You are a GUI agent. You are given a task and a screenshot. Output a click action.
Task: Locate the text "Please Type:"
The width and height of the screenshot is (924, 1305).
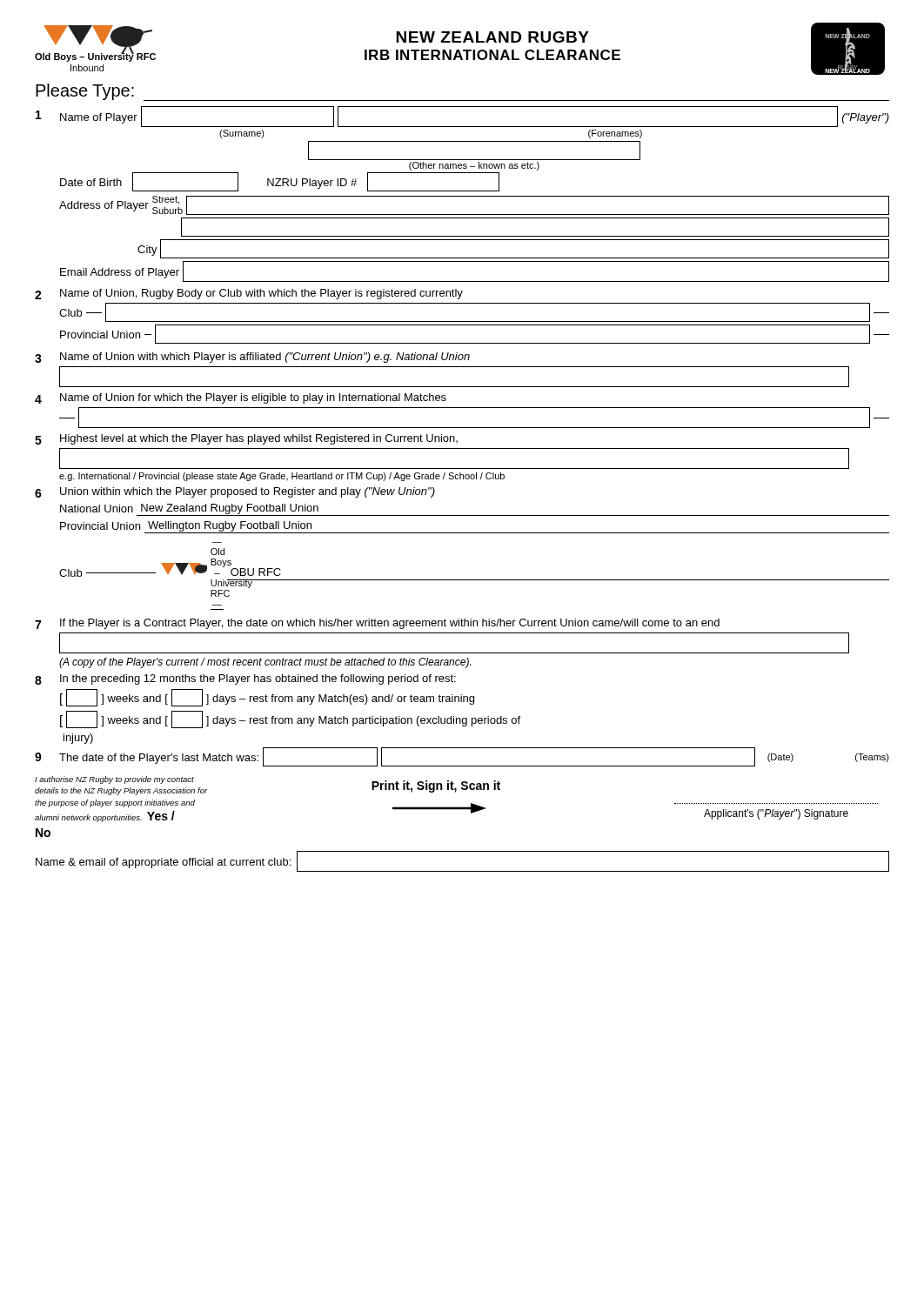462,91
